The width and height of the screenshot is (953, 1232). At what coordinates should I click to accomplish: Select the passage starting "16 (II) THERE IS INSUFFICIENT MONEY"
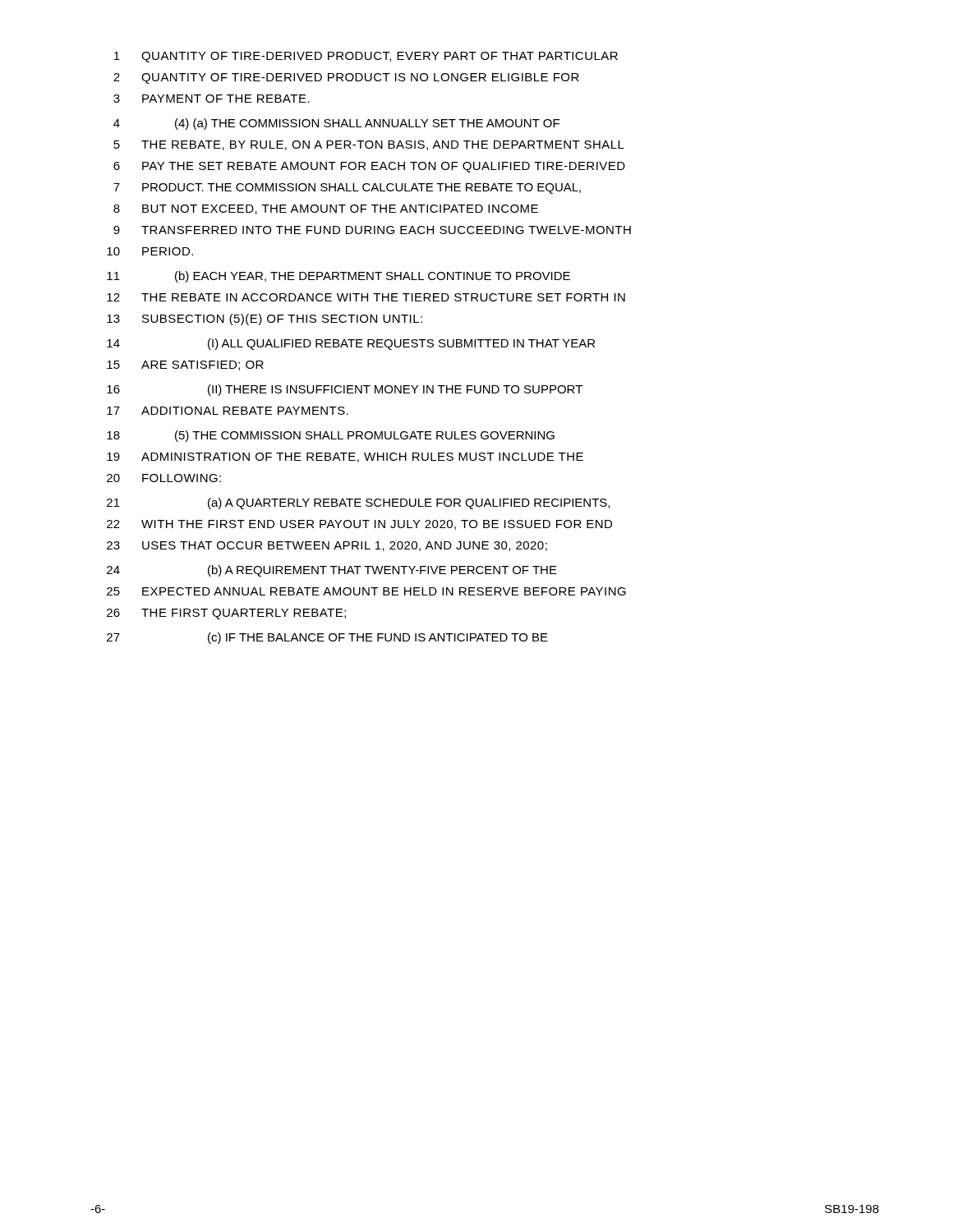[x=337, y=389]
